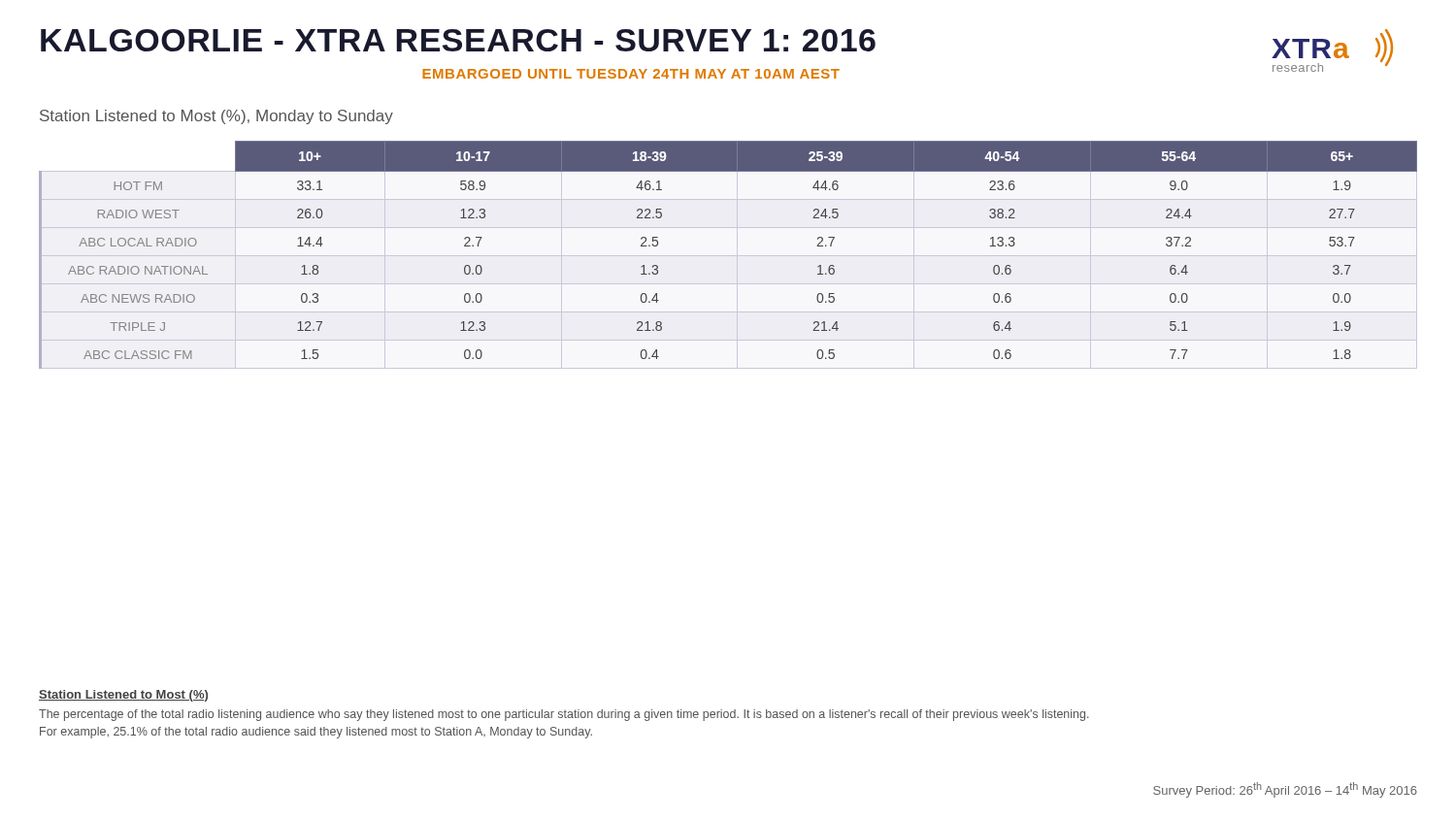Point to the text block starting "EMBARGOED UNTIL TUESDAY 24TH MAY AT 10AM"

click(x=631, y=73)
